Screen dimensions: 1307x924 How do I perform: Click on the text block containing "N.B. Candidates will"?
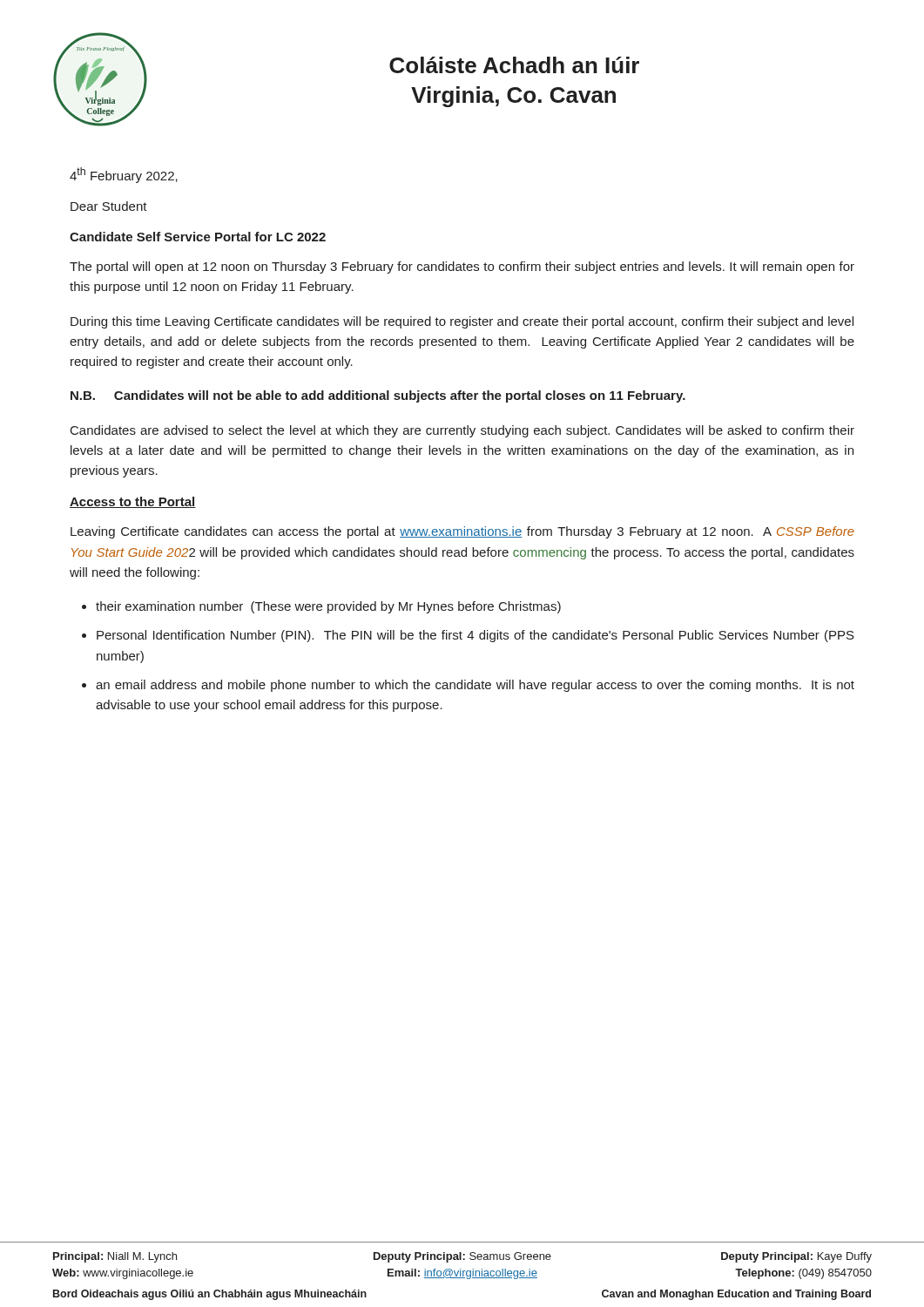point(378,395)
